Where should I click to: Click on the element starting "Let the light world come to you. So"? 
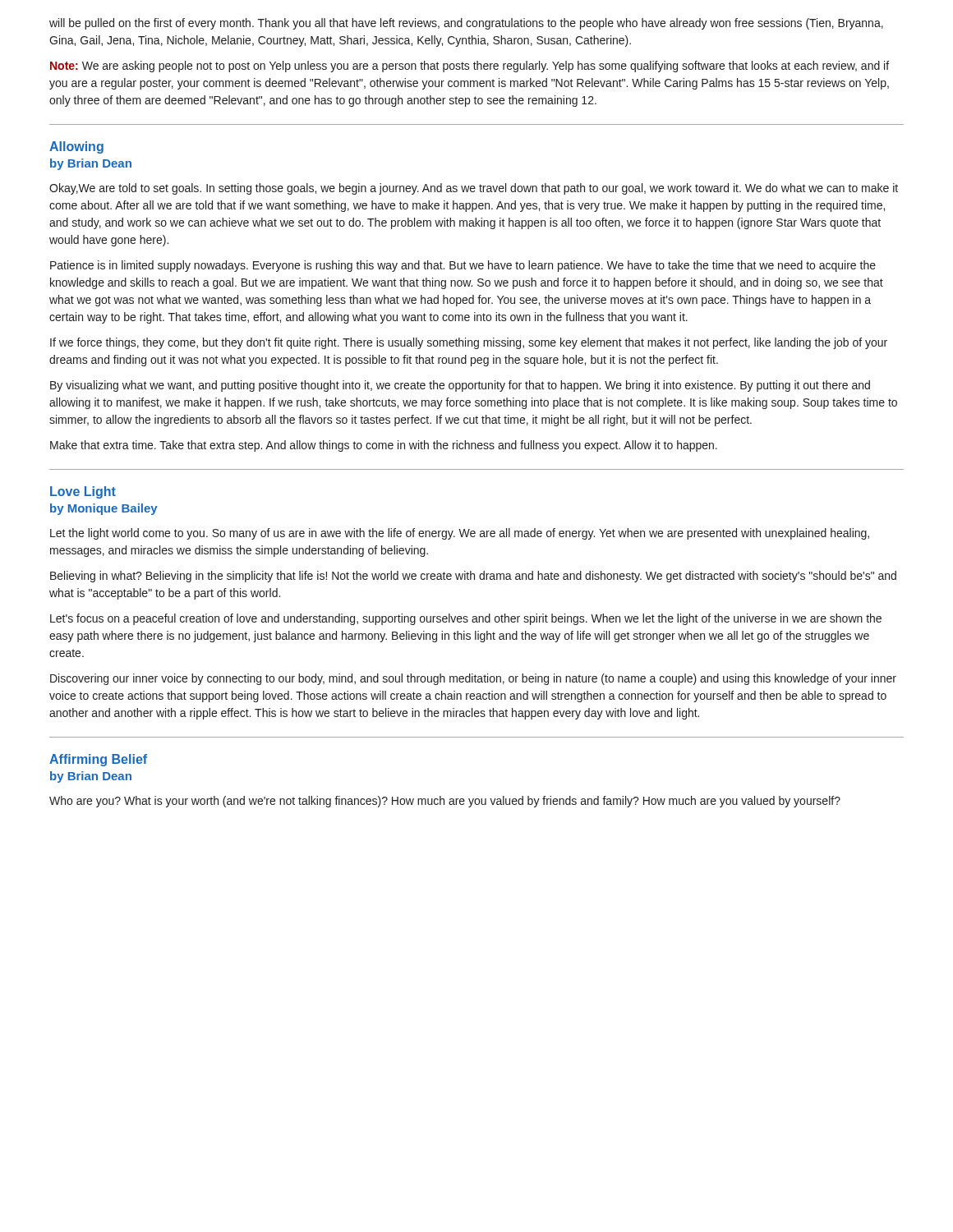point(476,542)
